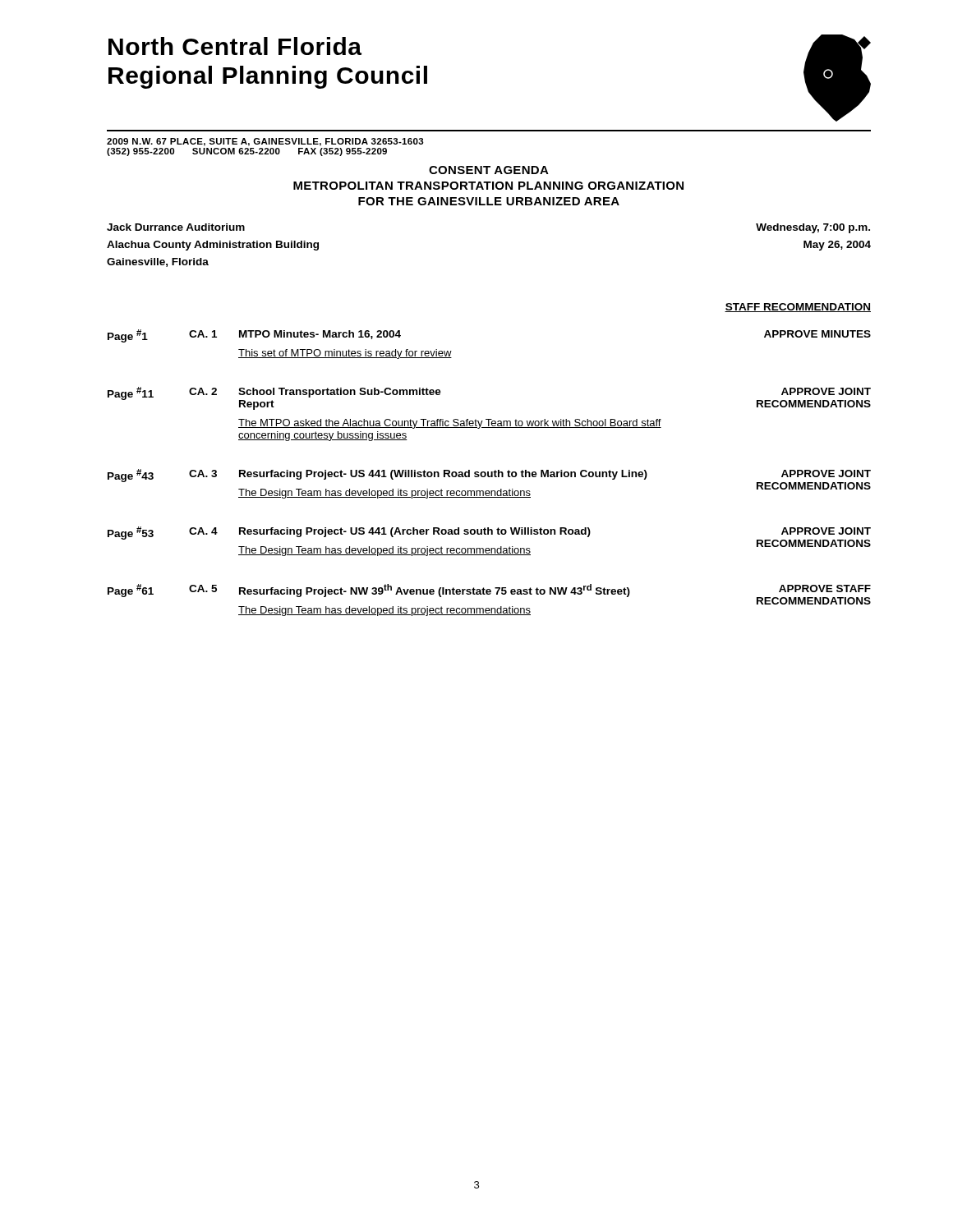Locate the block of text that opens with "Jack Durrance Auditorium Alachua County Administration Building Gainesville,"
Viewport: 953px width, 1232px height.
coord(213,245)
